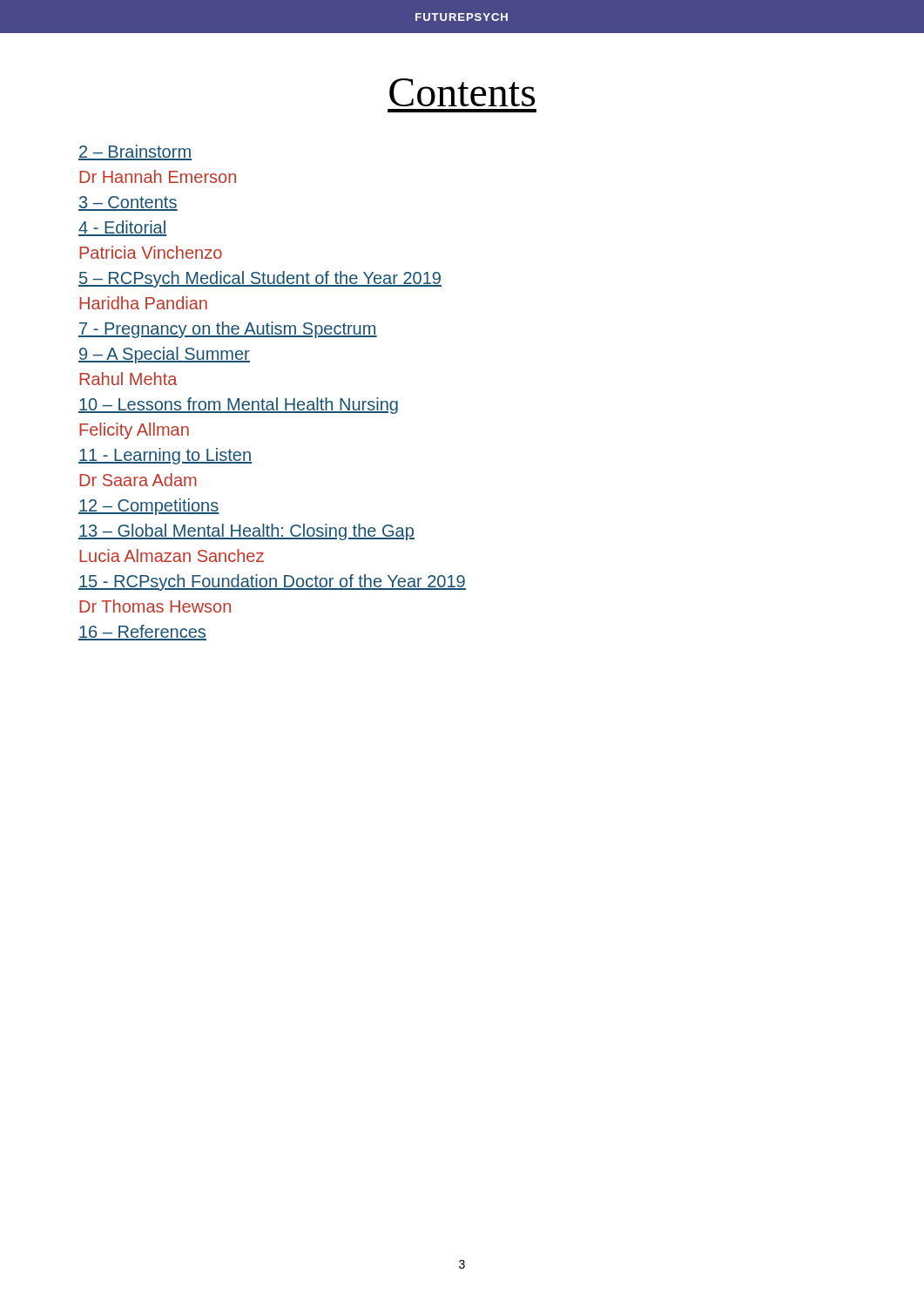Where does it say "Felicity Allman"?

pos(134,431)
